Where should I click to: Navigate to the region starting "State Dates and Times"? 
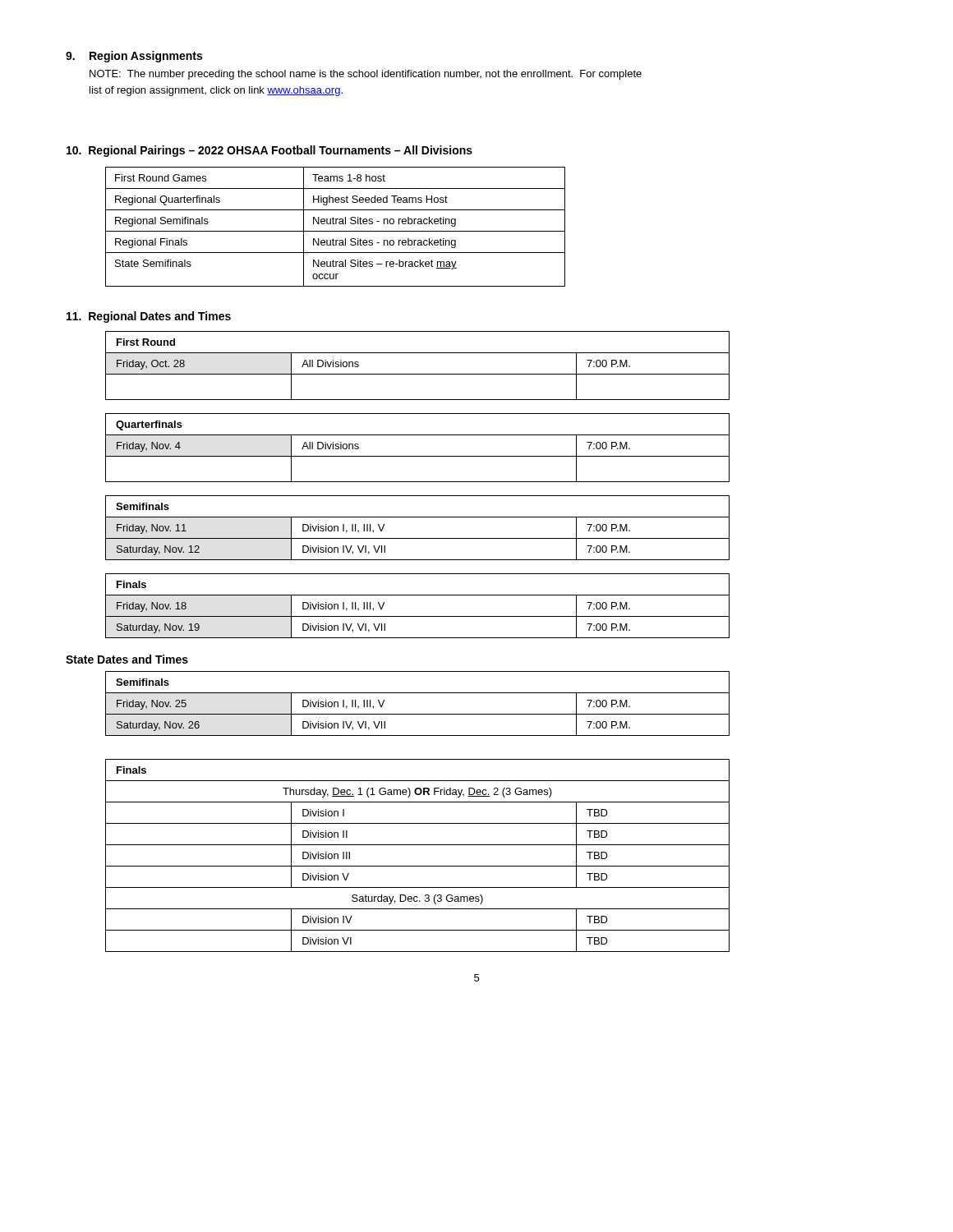point(127,660)
